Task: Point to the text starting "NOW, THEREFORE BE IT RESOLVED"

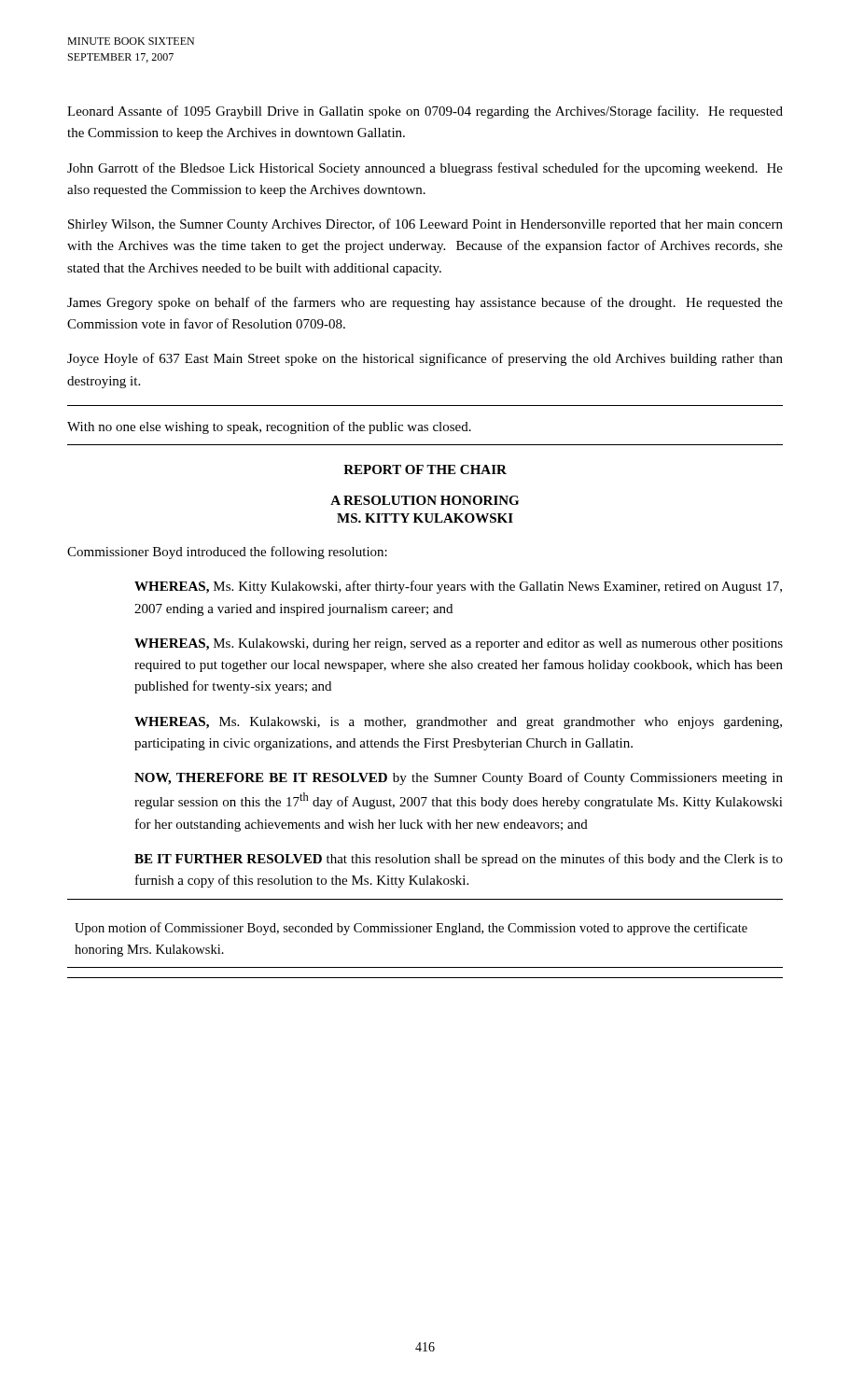Action: (x=459, y=801)
